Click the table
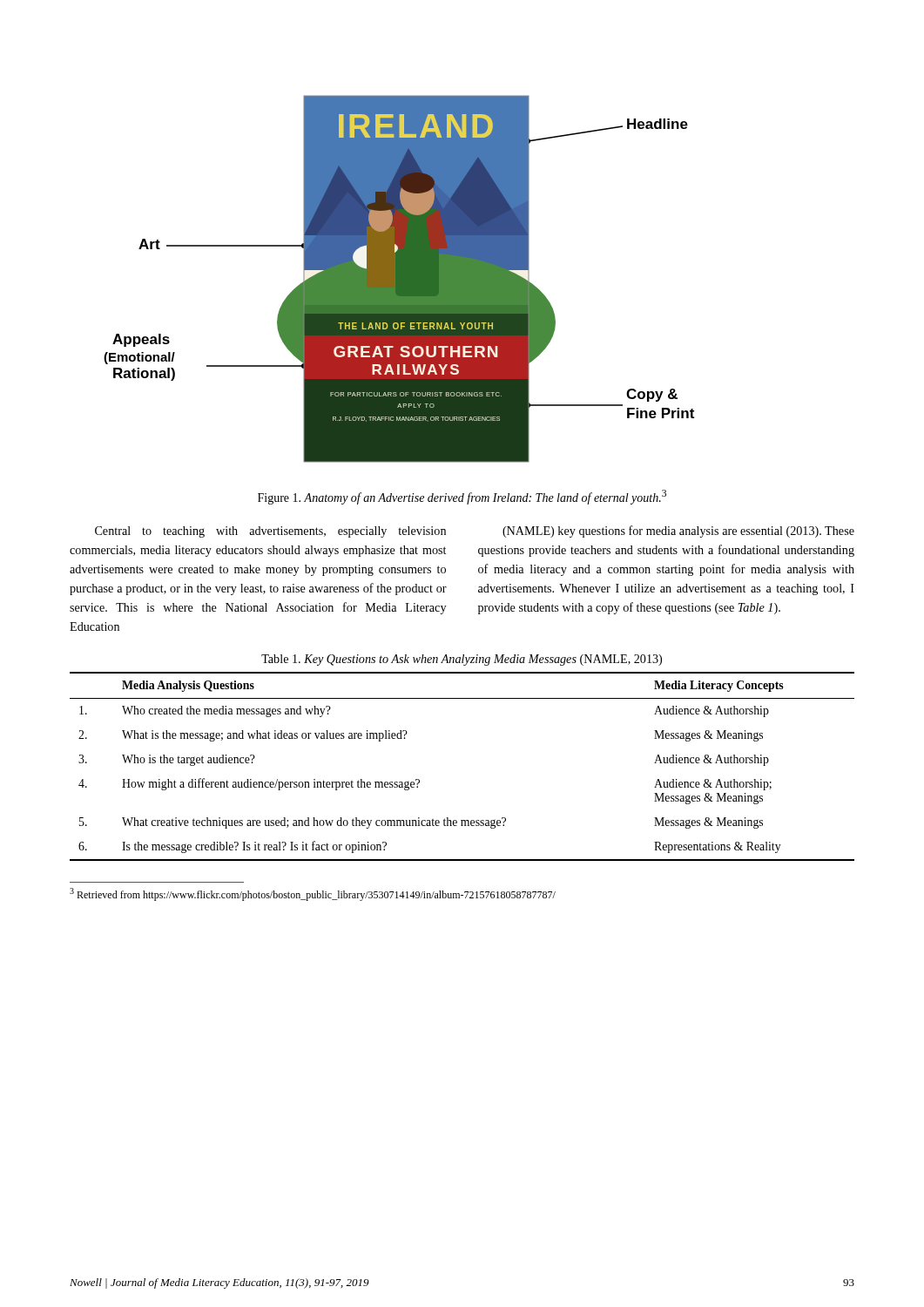Screen dimensions: 1307x924 coord(462,770)
